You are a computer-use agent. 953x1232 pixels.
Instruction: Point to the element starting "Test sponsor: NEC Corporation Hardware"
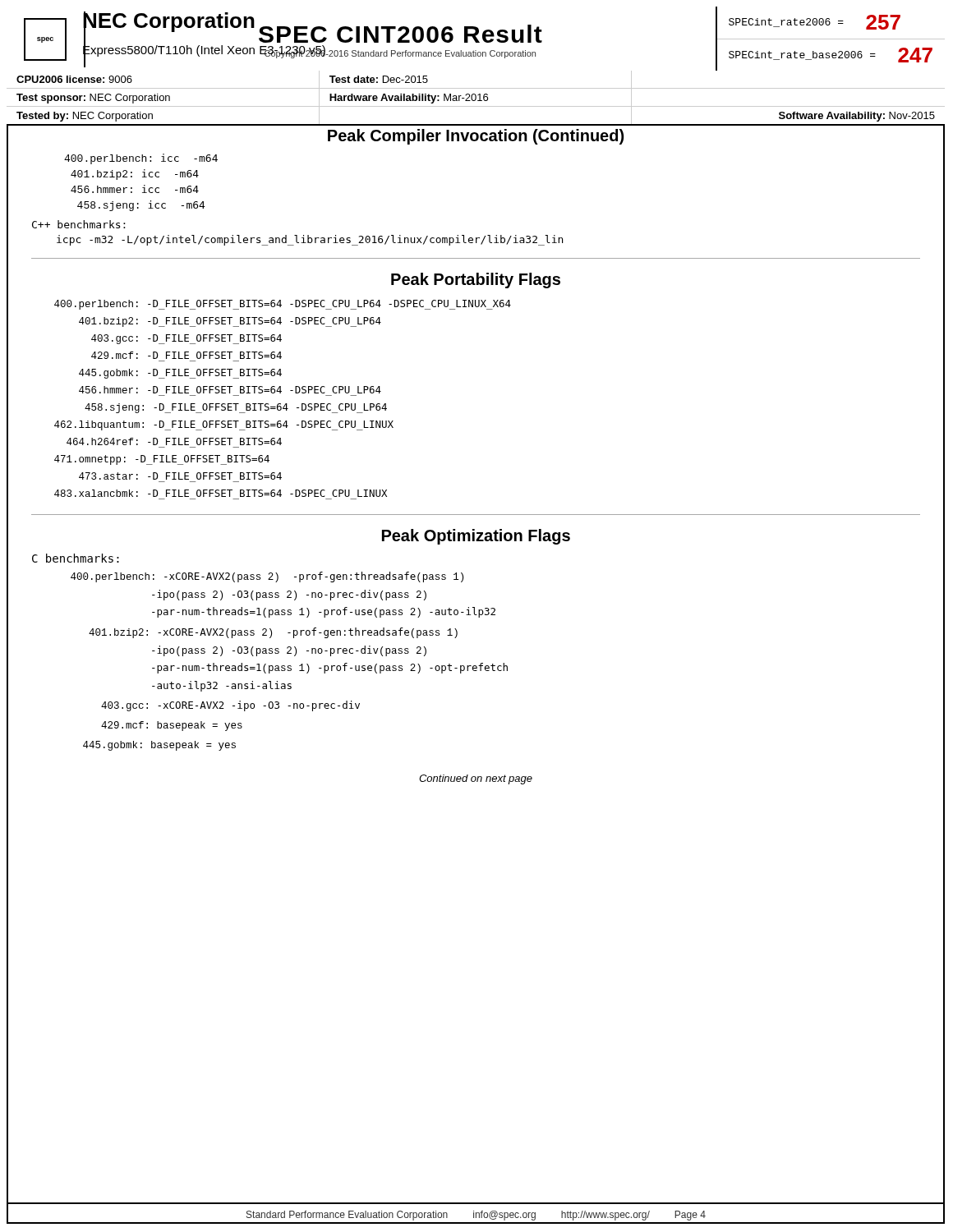click(x=476, y=94)
